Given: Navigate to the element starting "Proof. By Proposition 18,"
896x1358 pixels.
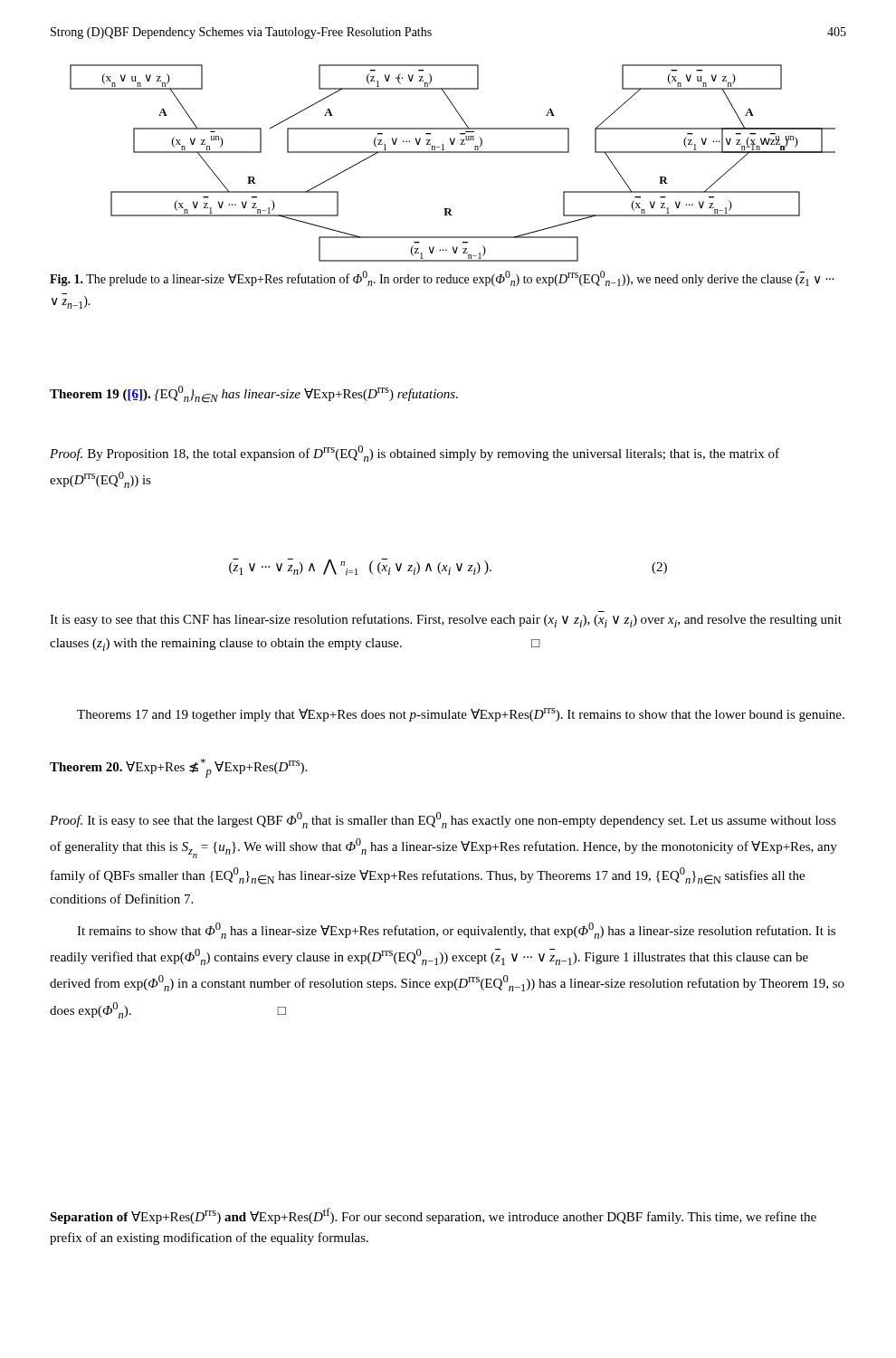Looking at the screenshot, I should pyautogui.click(x=448, y=467).
